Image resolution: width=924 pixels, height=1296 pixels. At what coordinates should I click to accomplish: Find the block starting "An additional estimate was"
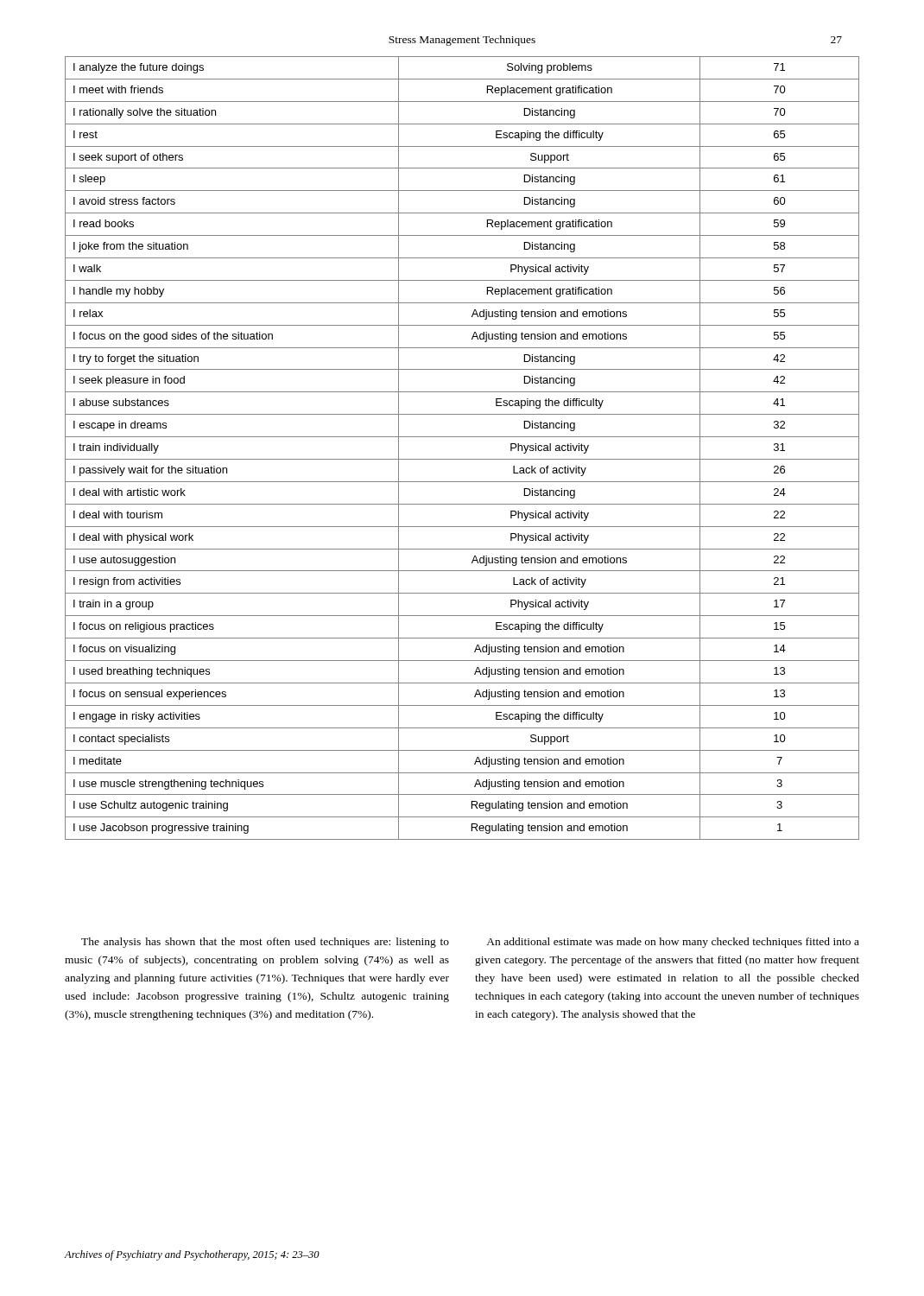pos(667,977)
